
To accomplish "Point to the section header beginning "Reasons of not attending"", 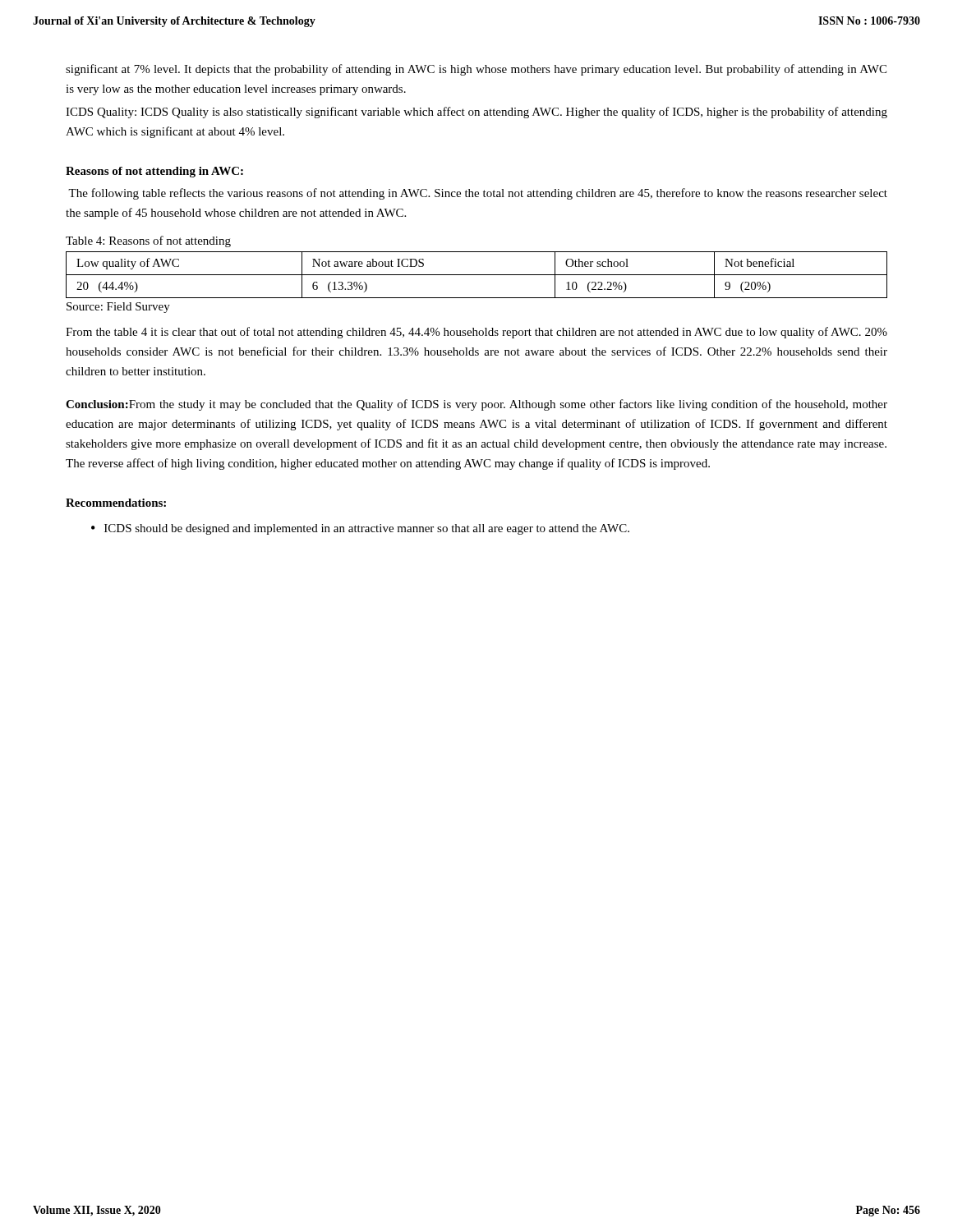I will pos(155,171).
